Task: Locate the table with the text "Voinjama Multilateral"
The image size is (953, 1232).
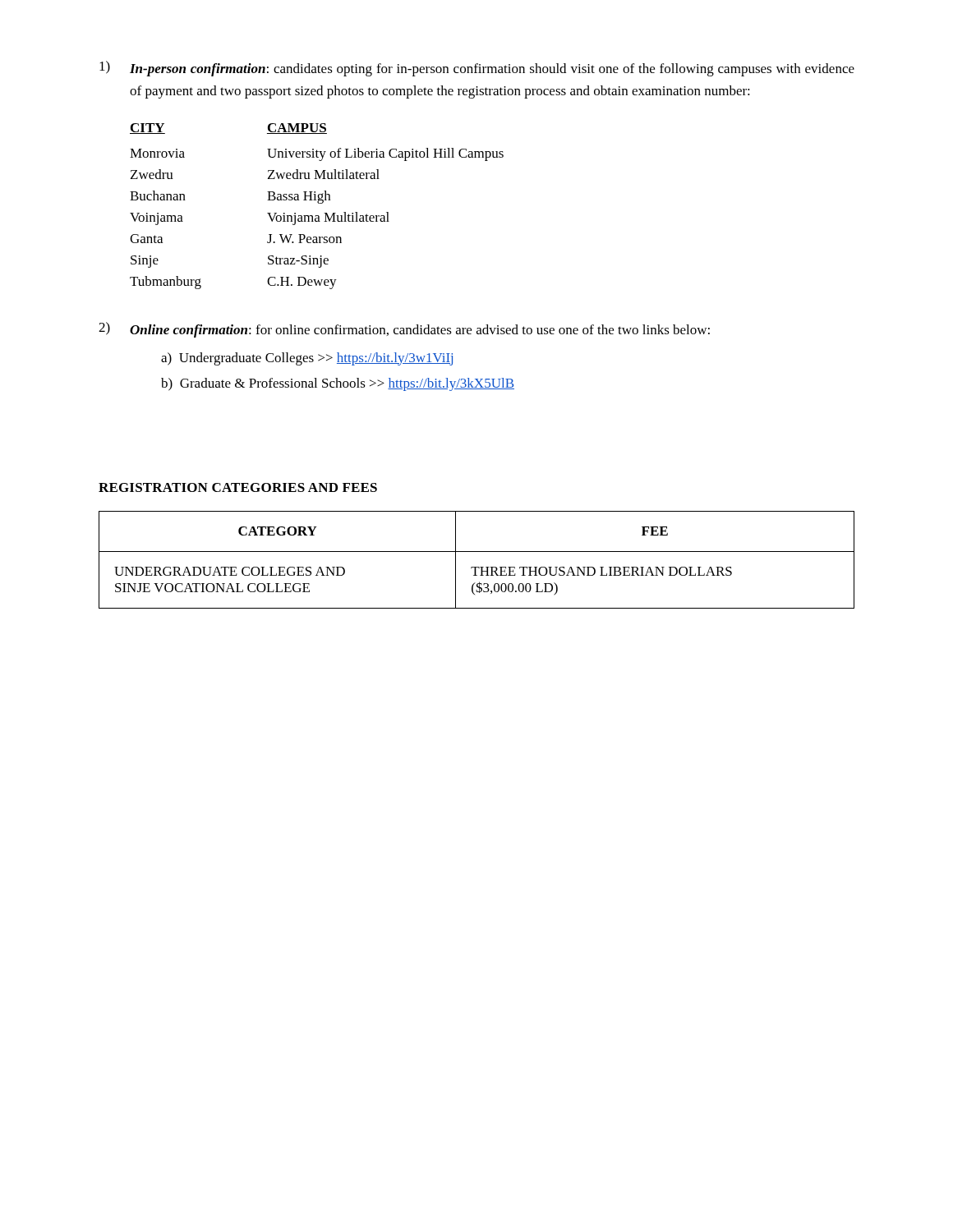Action: tap(476, 206)
